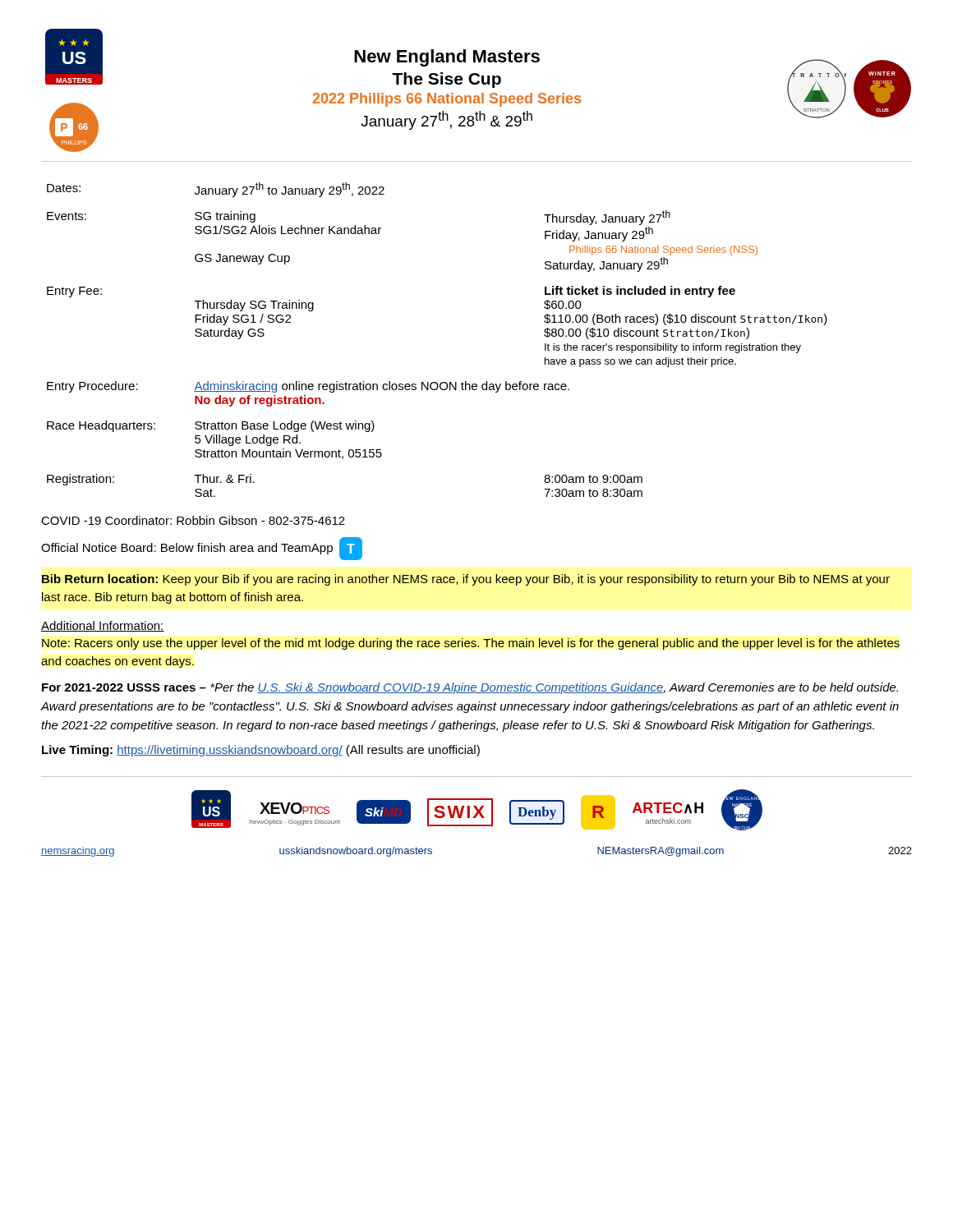The image size is (953, 1232).
Task: Point to the element starting "COVID -19 Coordinator:"
Action: (193, 520)
